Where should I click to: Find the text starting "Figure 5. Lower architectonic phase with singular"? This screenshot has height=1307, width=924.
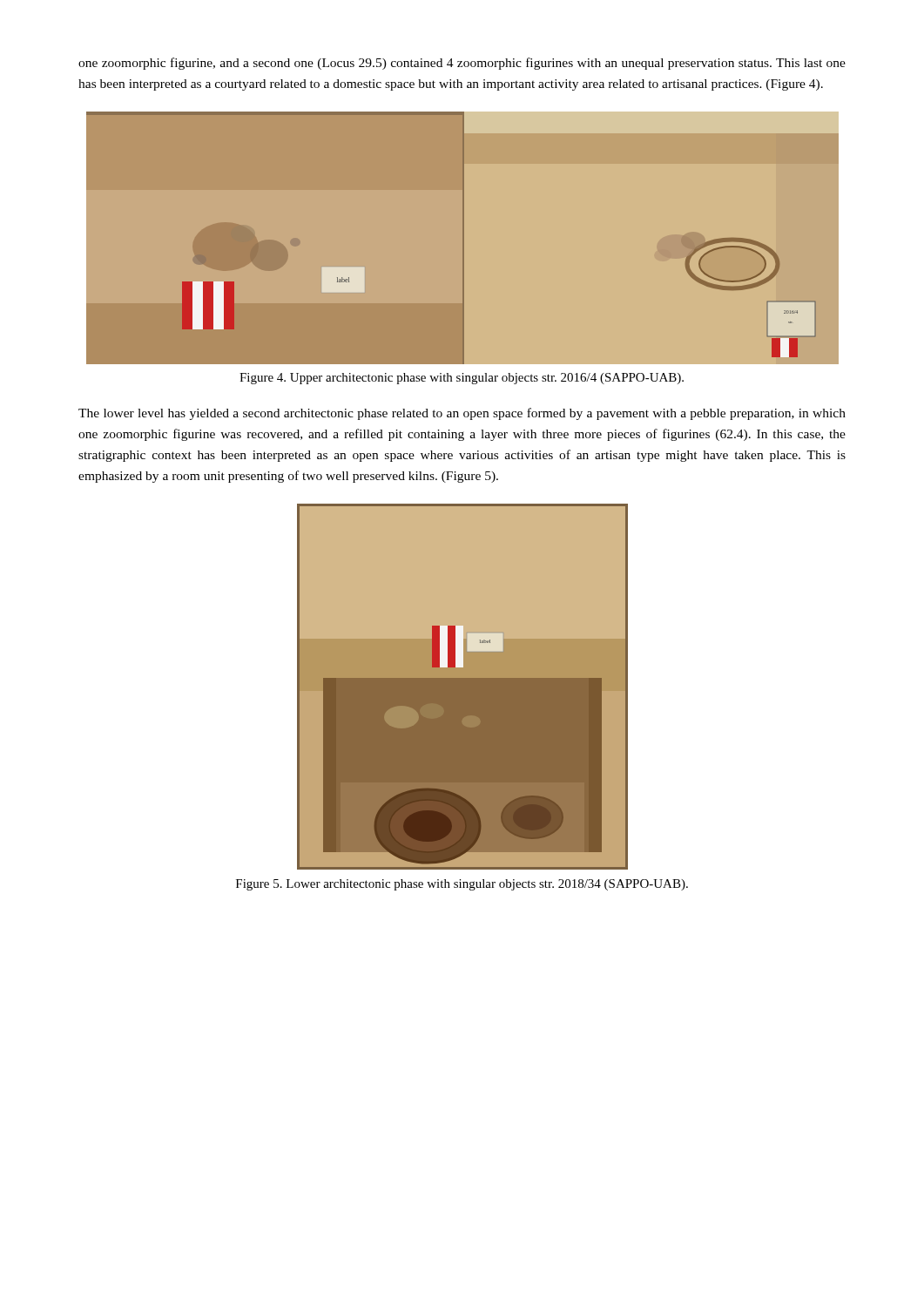462,884
